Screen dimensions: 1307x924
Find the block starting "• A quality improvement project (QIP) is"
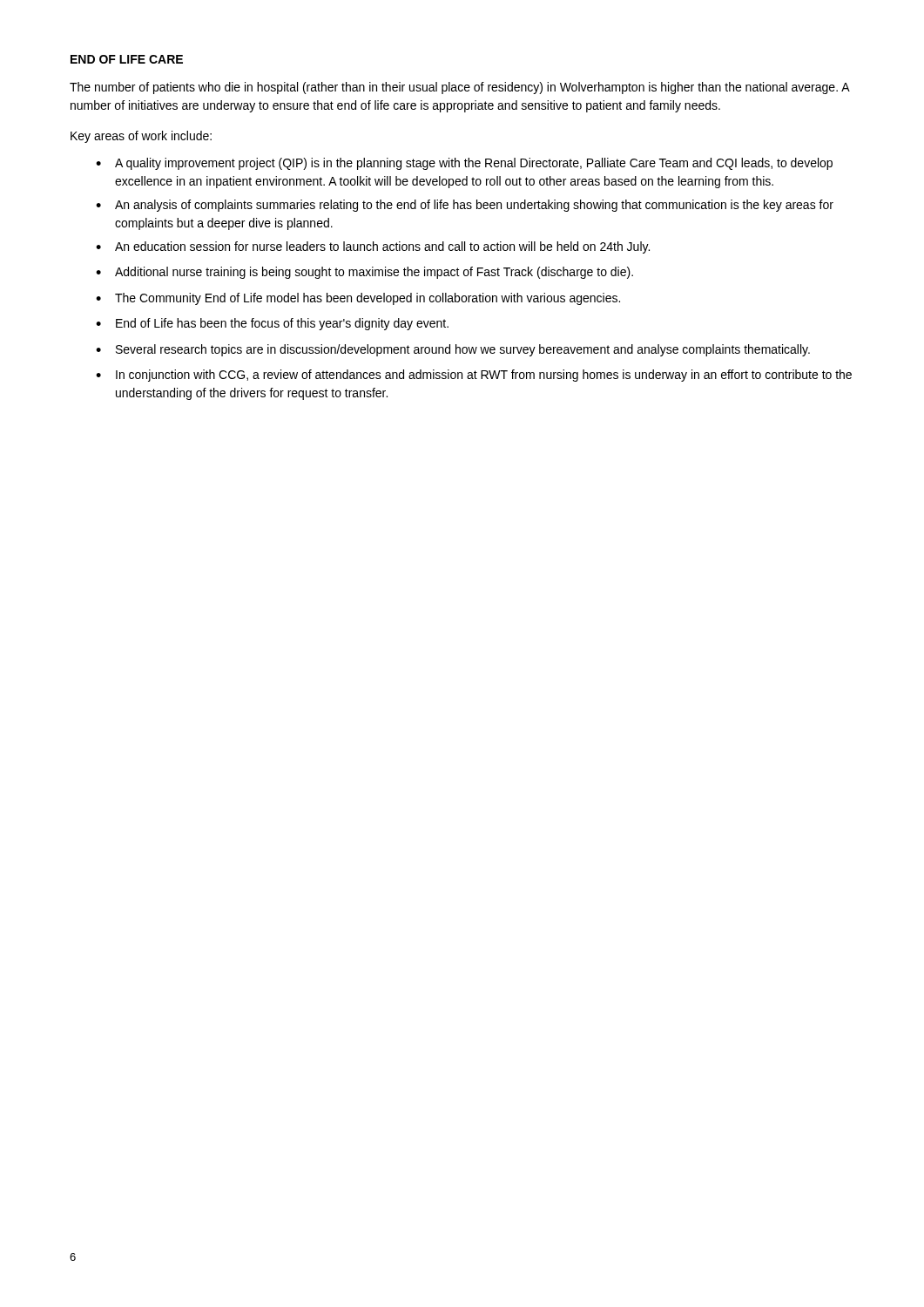(475, 173)
